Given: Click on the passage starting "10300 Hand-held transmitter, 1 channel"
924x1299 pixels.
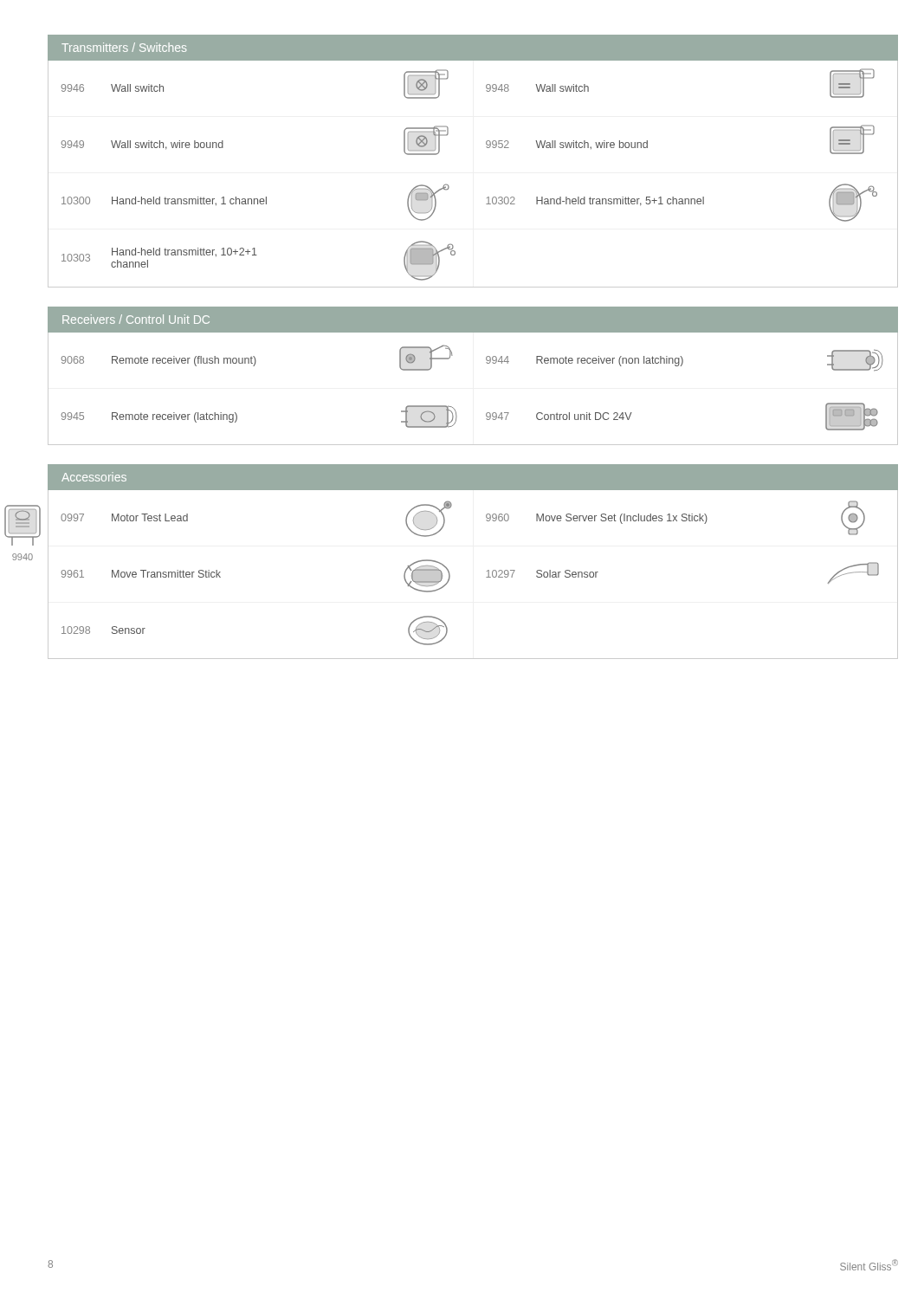Looking at the screenshot, I should pos(260,201).
